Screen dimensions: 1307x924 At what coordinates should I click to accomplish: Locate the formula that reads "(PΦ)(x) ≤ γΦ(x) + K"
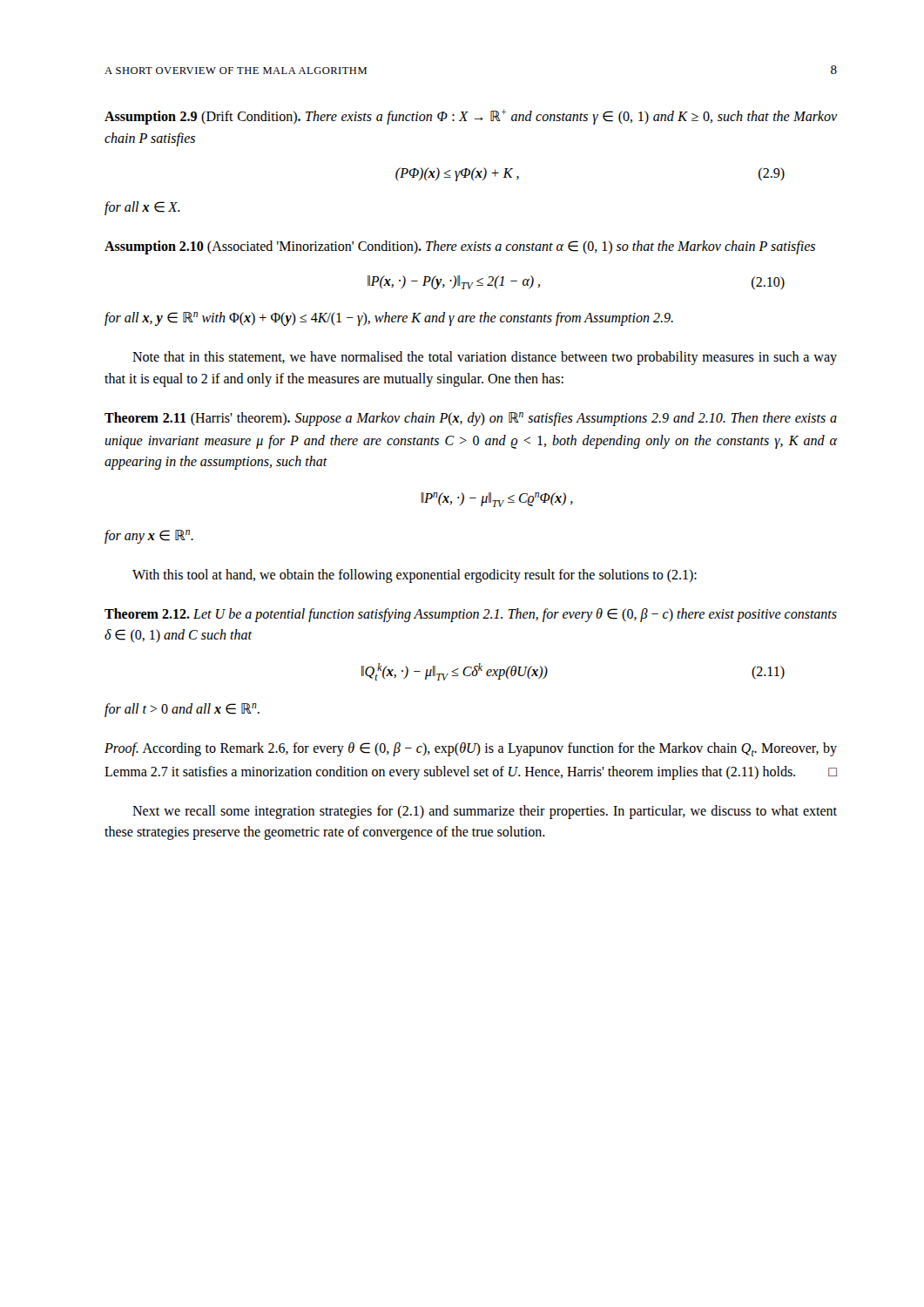(471, 173)
